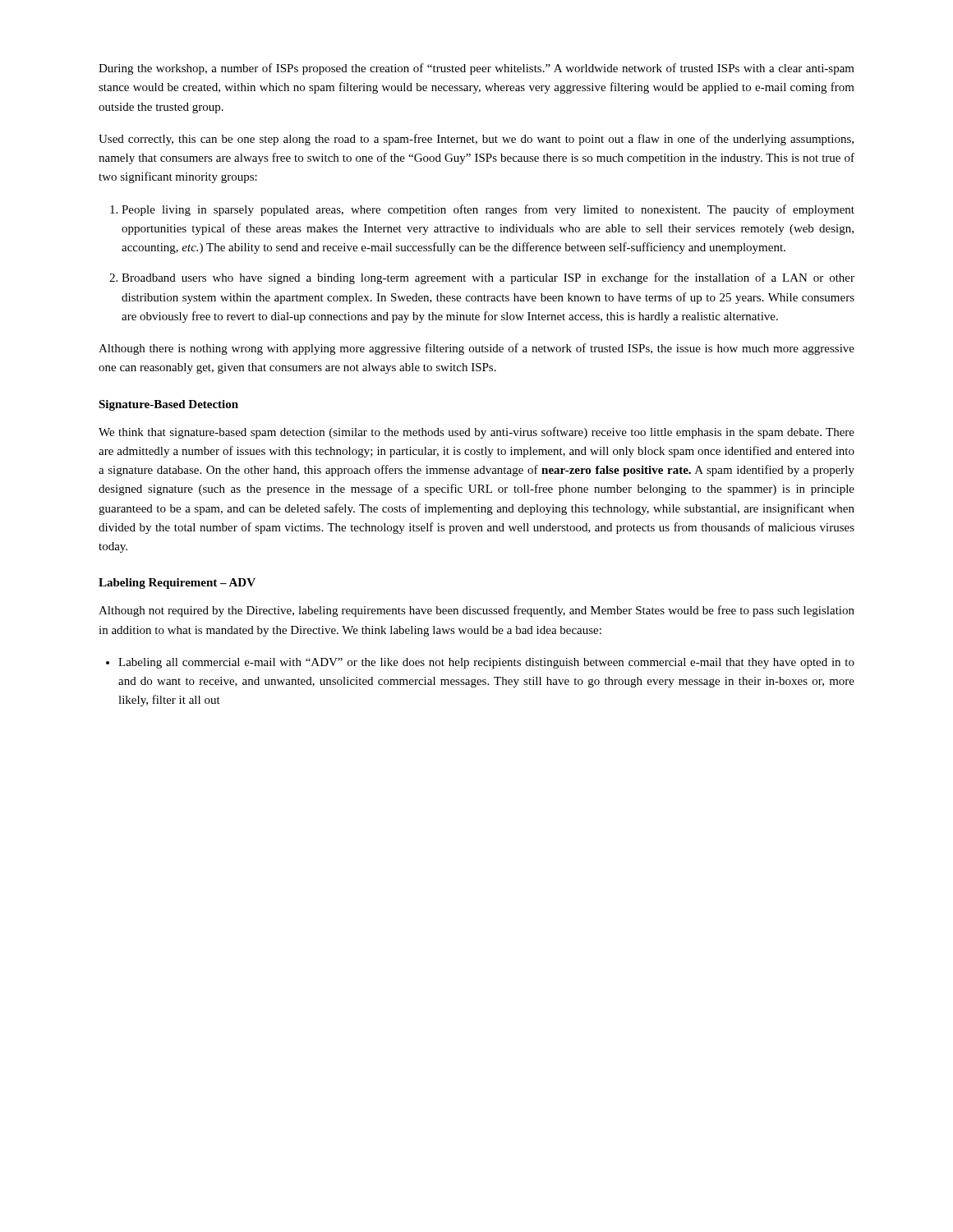Locate the element starting "We think that signature-based spam"

click(x=476, y=489)
